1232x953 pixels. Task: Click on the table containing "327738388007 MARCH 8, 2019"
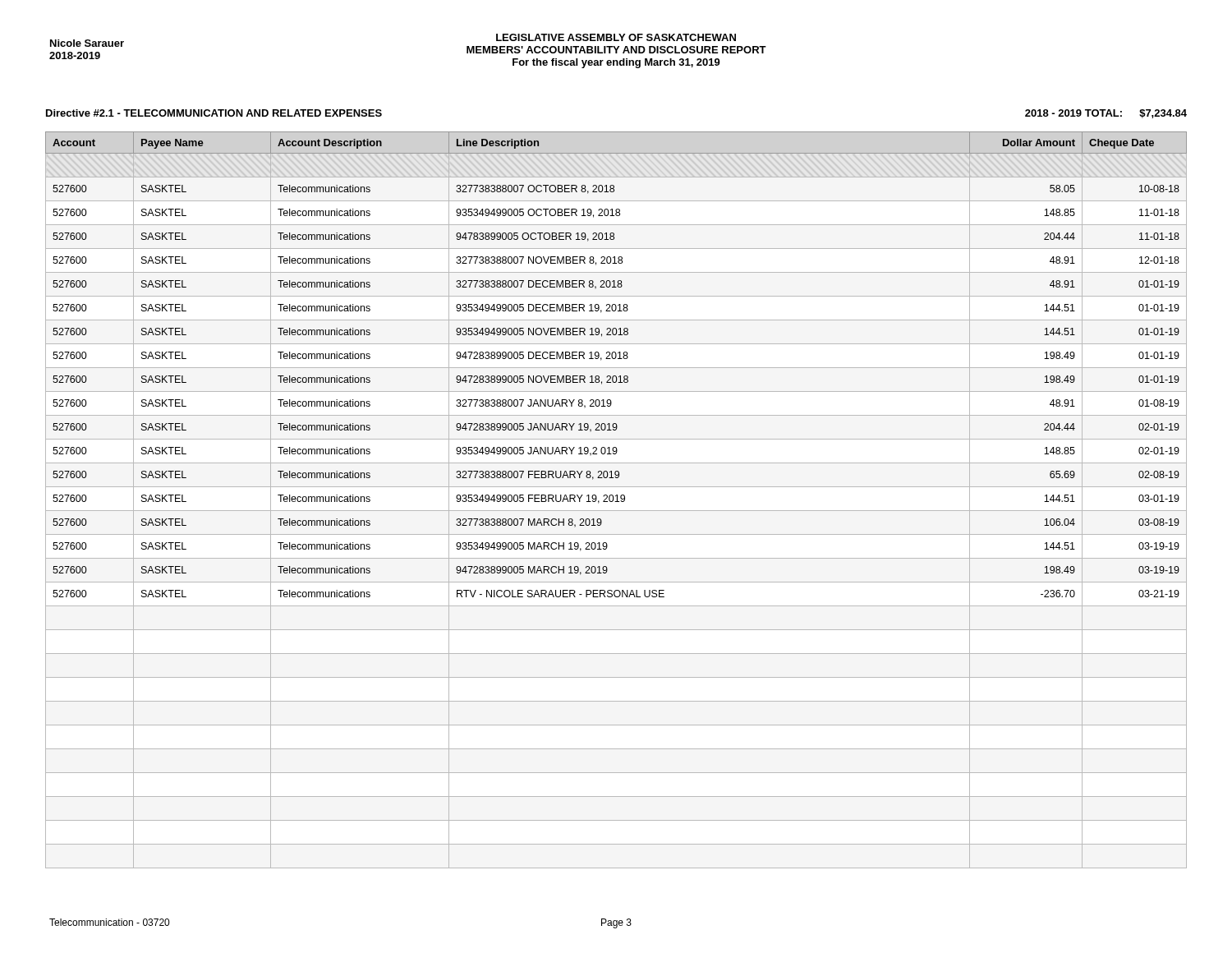tap(616, 500)
